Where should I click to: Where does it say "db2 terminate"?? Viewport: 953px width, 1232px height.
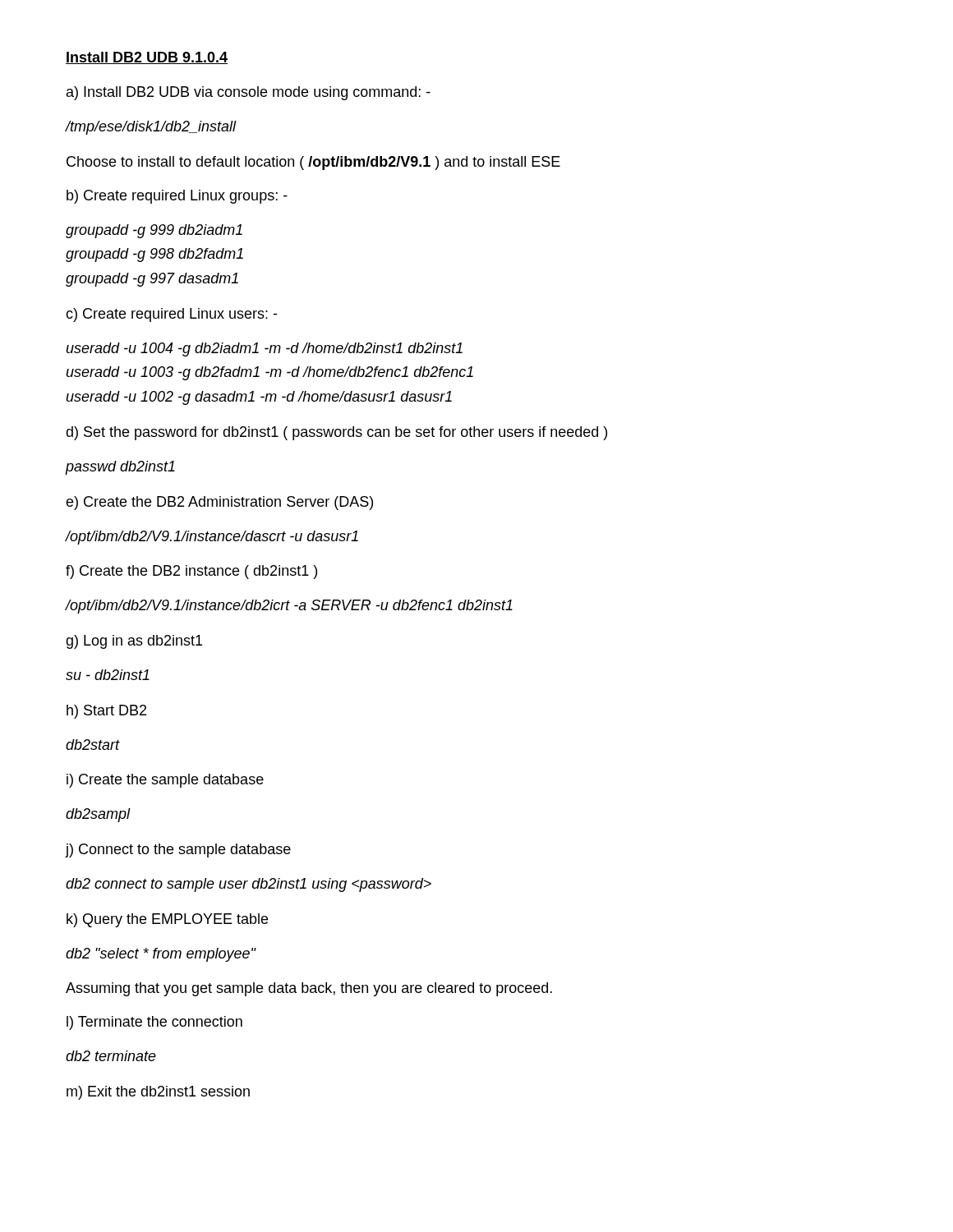point(111,1057)
